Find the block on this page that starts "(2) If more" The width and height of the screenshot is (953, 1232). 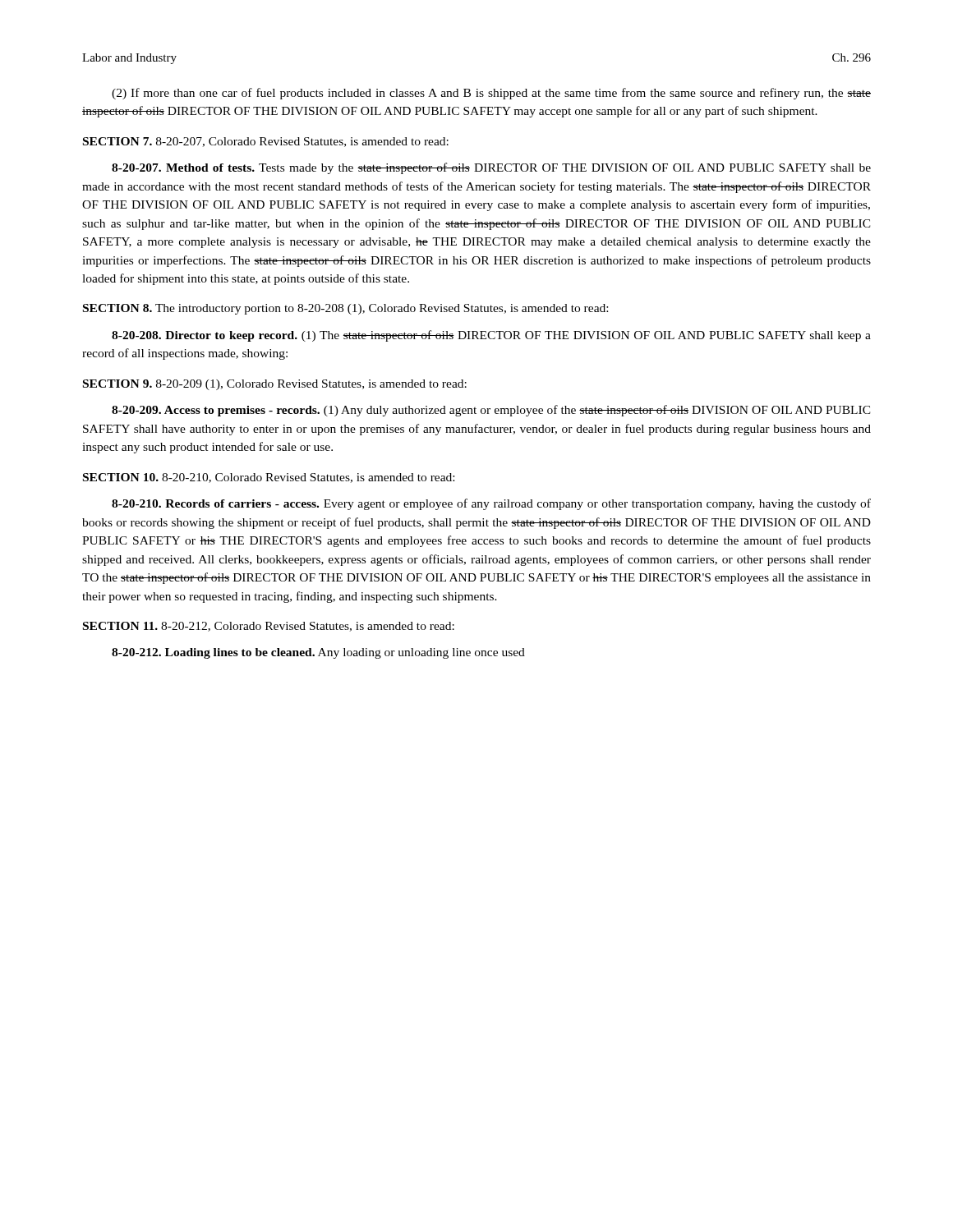click(x=476, y=101)
